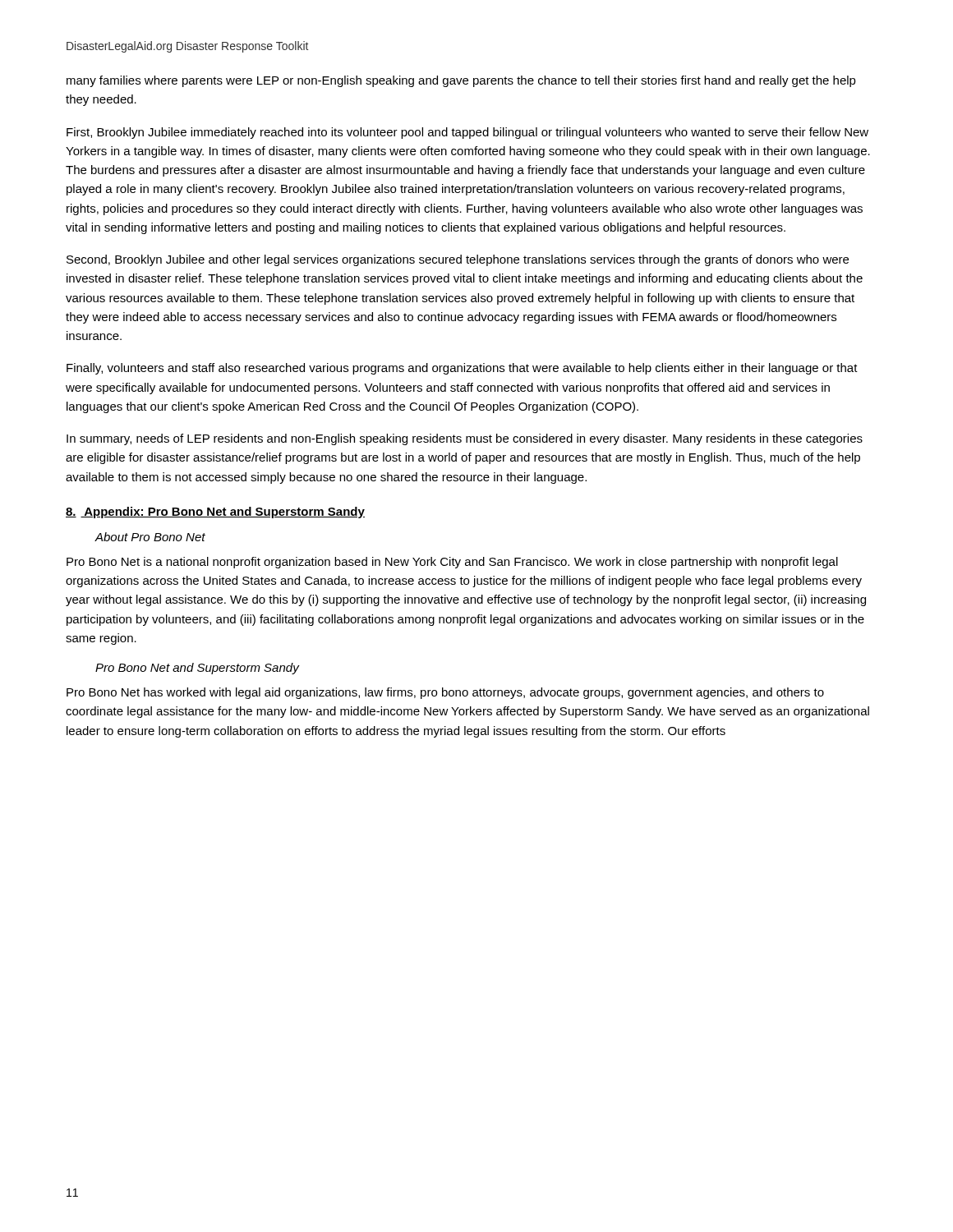Screen dimensions: 1232x953
Task: Locate the caption that reads "Pro Bono Net and Superstorm"
Action: click(197, 667)
